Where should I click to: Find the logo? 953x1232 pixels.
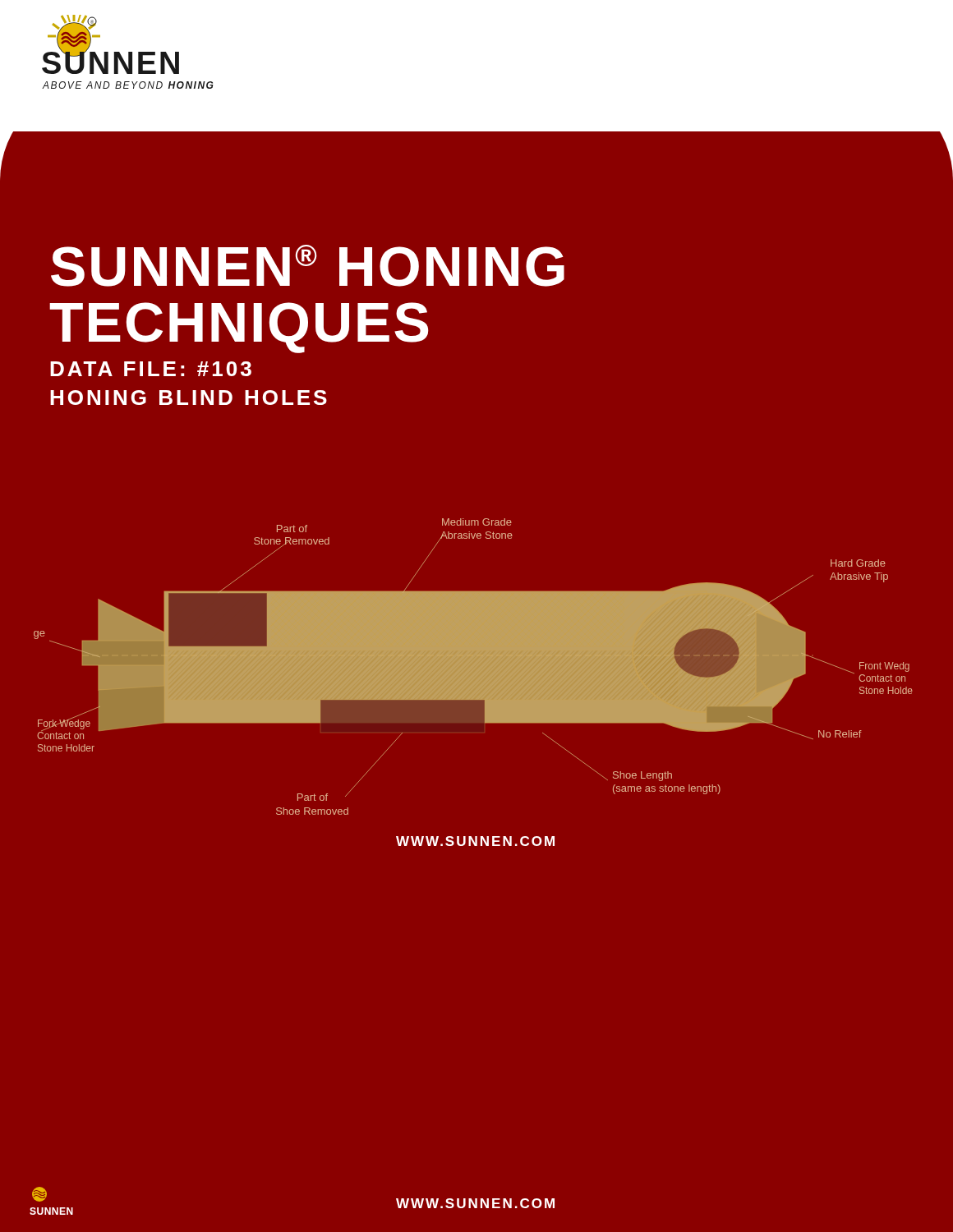click(x=131, y=57)
